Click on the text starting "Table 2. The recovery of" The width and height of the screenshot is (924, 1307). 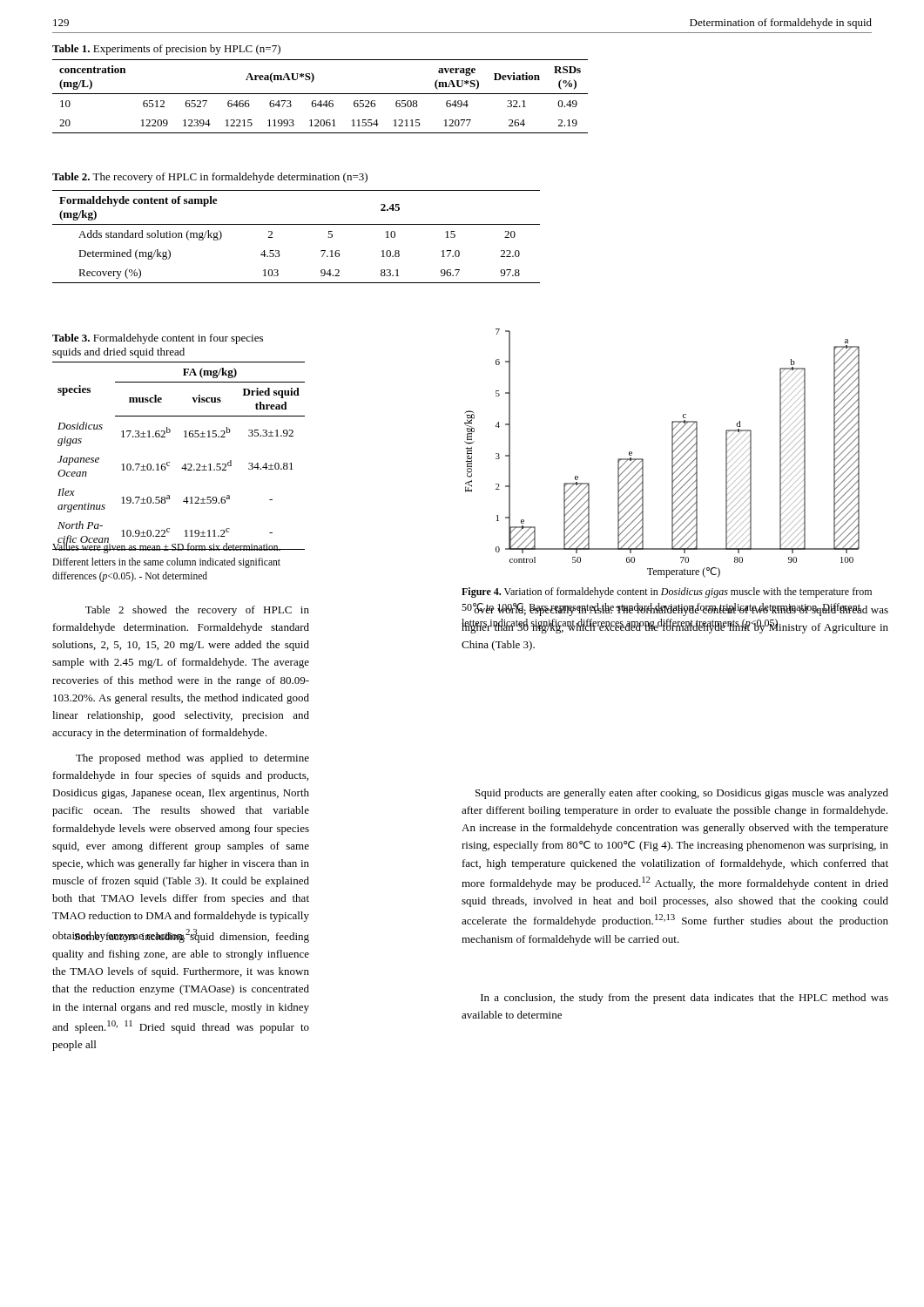click(210, 176)
